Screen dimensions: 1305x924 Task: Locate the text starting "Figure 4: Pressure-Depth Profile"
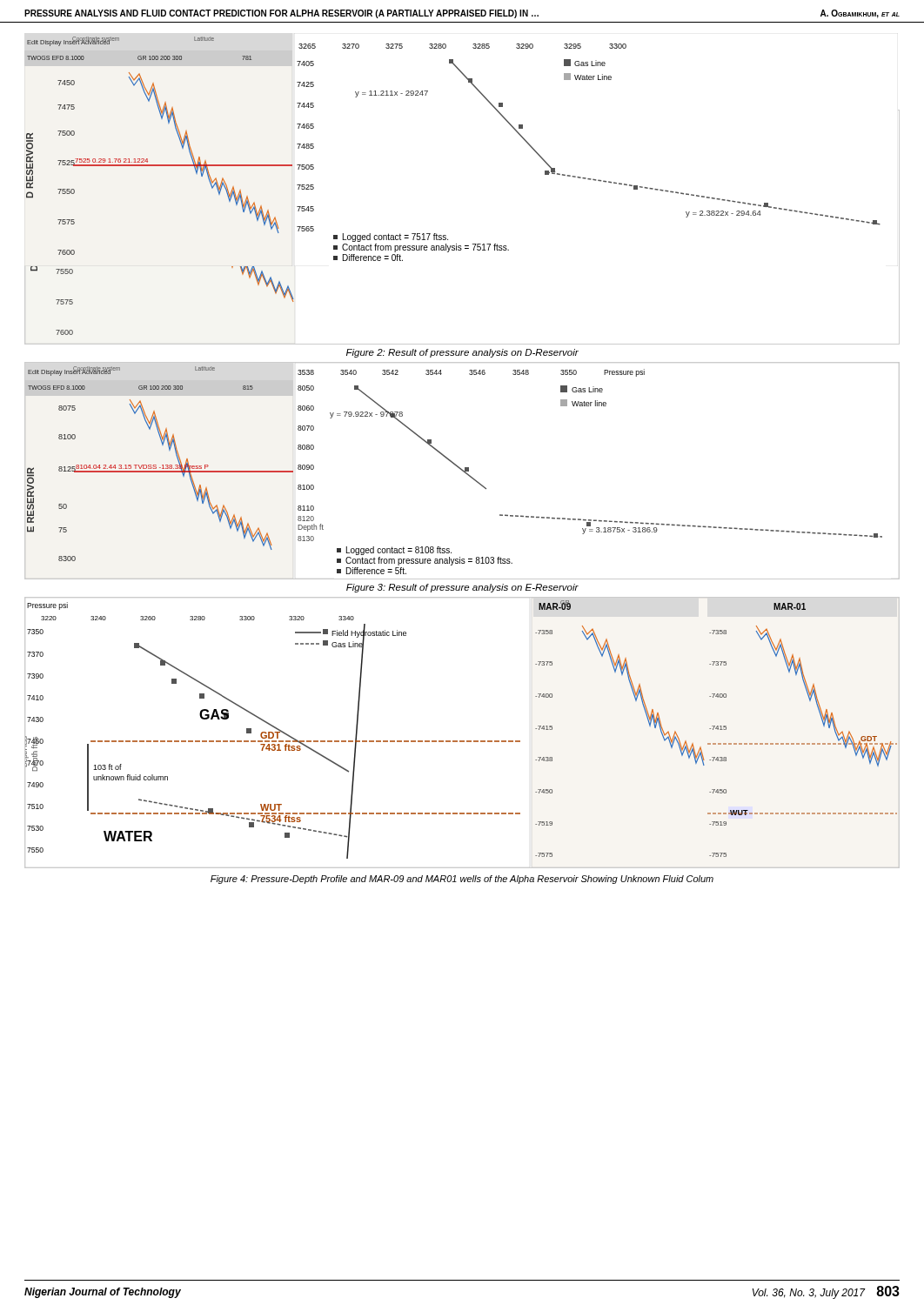click(462, 878)
